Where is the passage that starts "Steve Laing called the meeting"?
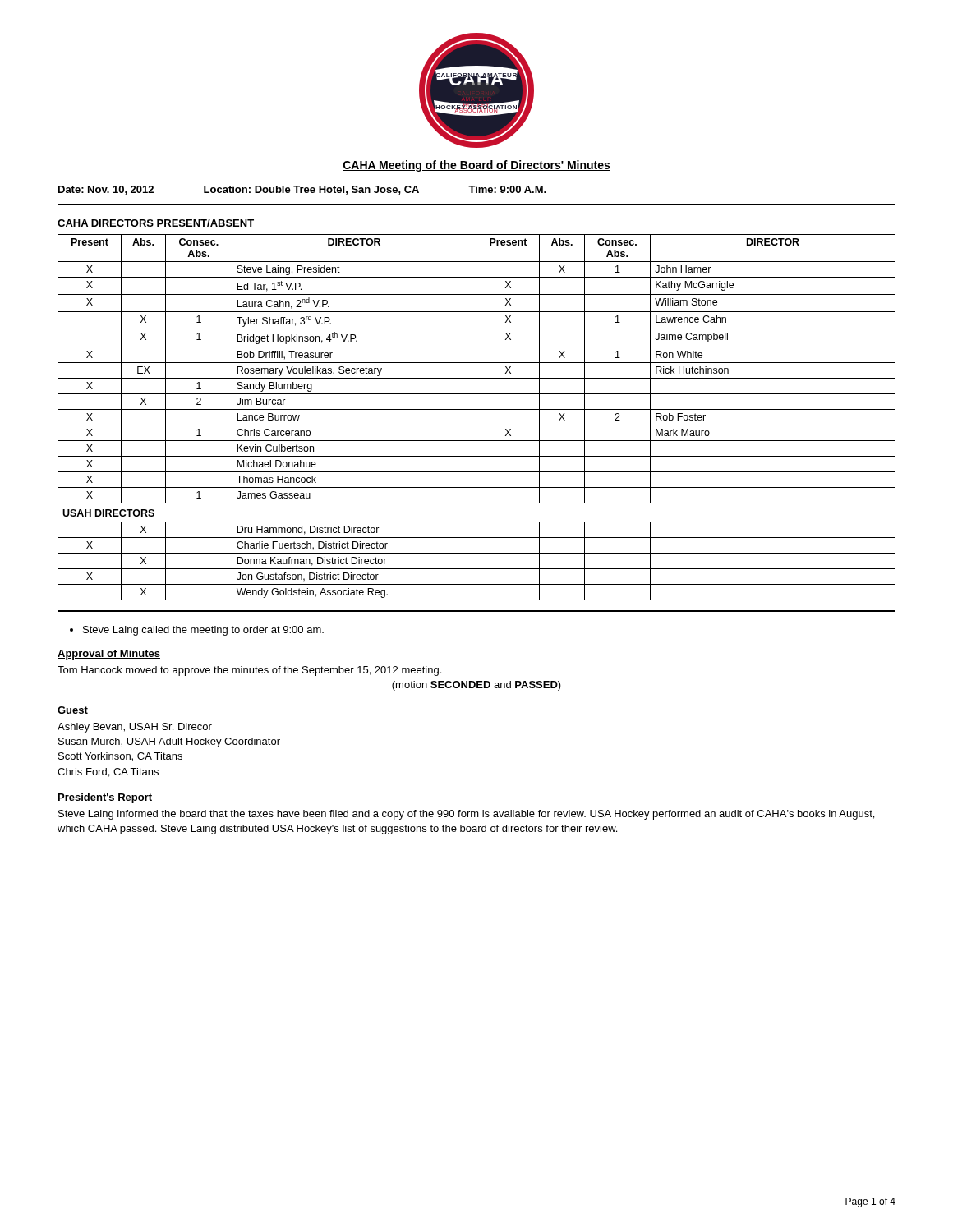The height and width of the screenshot is (1232, 953). (203, 629)
